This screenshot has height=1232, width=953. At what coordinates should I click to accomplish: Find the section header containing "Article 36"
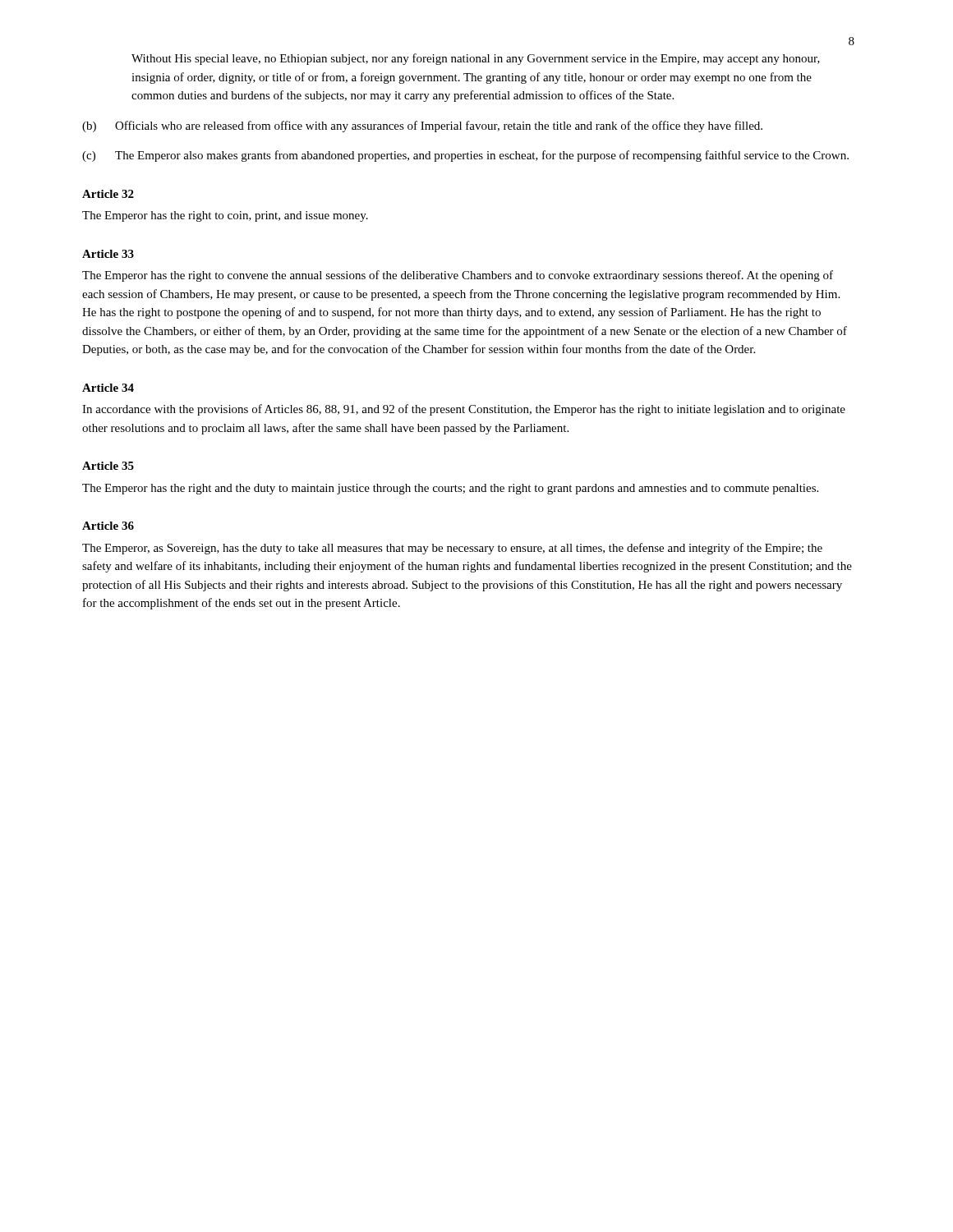click(x=108, y=526)
